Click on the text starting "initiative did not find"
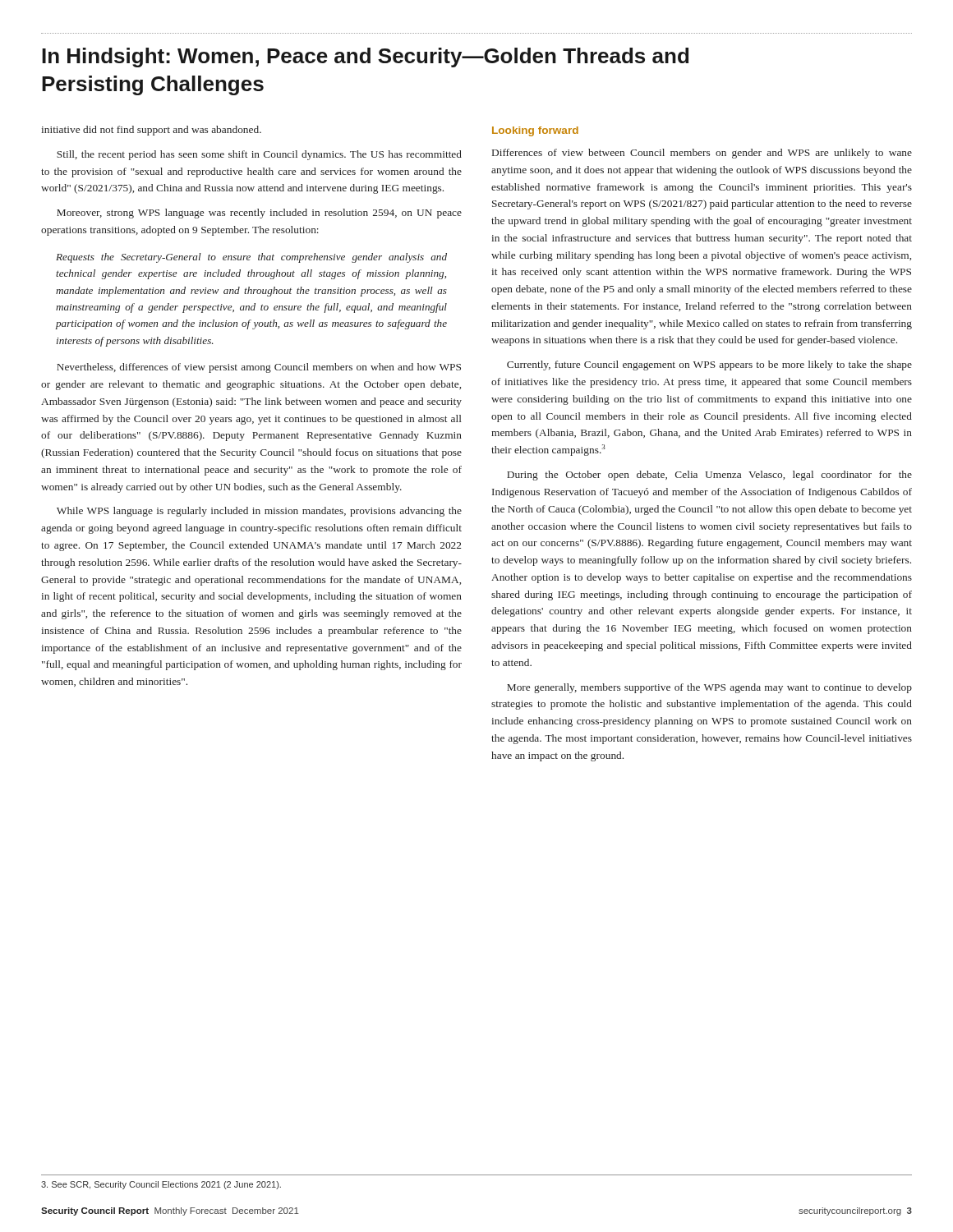The image size is (953, 1232). tap(251, 180)
